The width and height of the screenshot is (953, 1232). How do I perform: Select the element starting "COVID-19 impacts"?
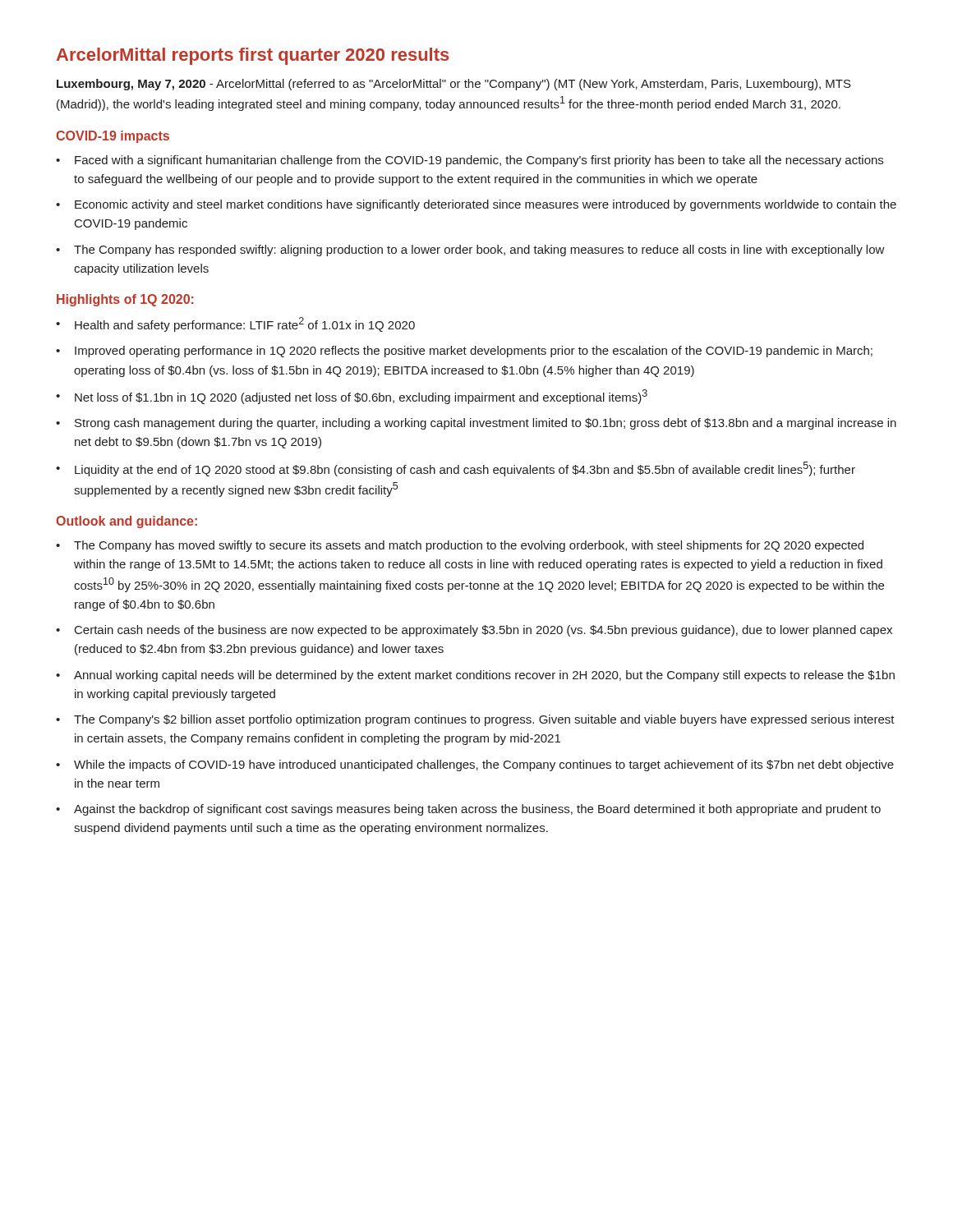pyautogui.click(x=113, y=136)
